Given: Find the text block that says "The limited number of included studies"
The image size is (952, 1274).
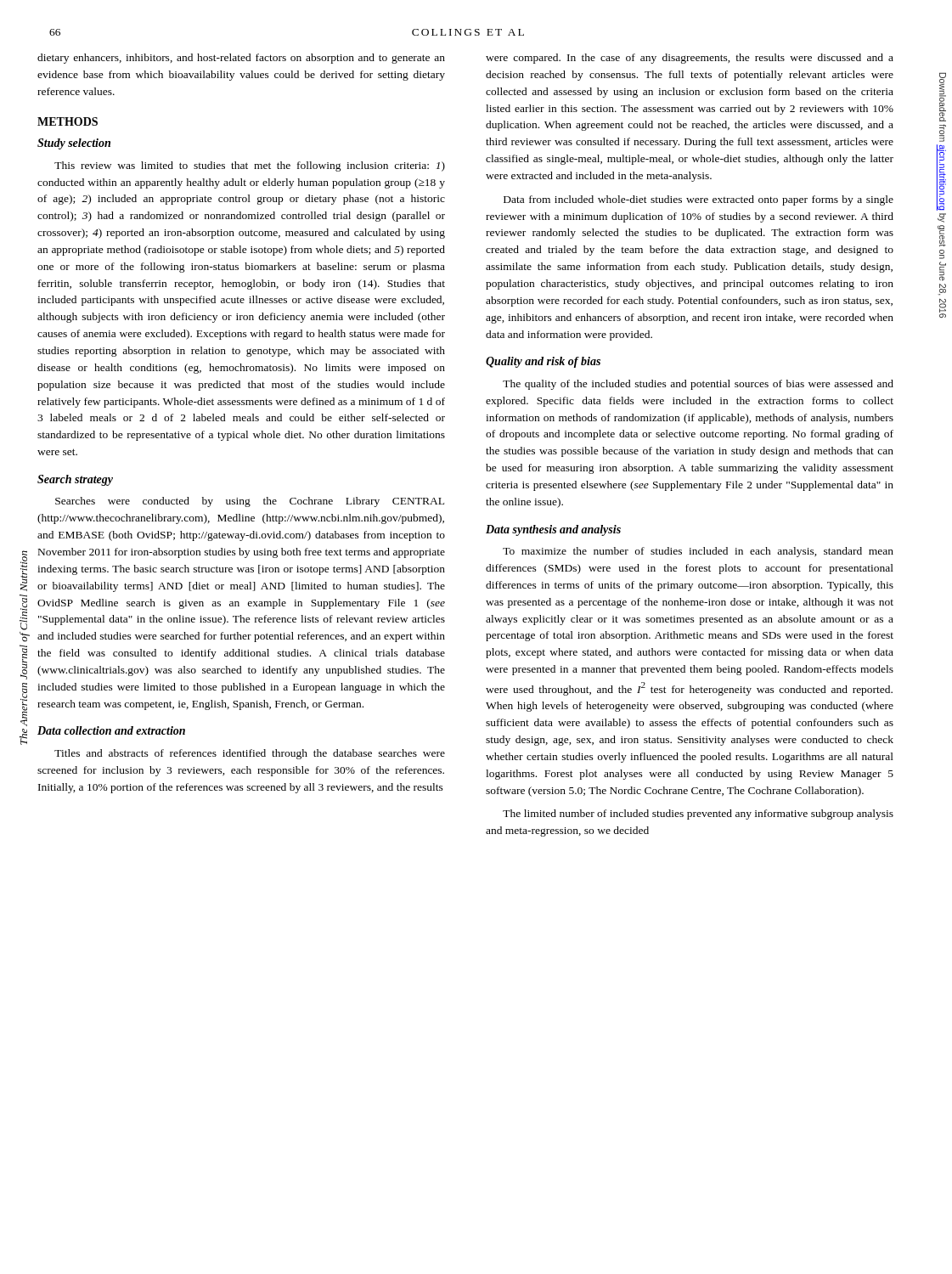Looking at the screenshot, I should pyautogui.click(x=690, y=822).
